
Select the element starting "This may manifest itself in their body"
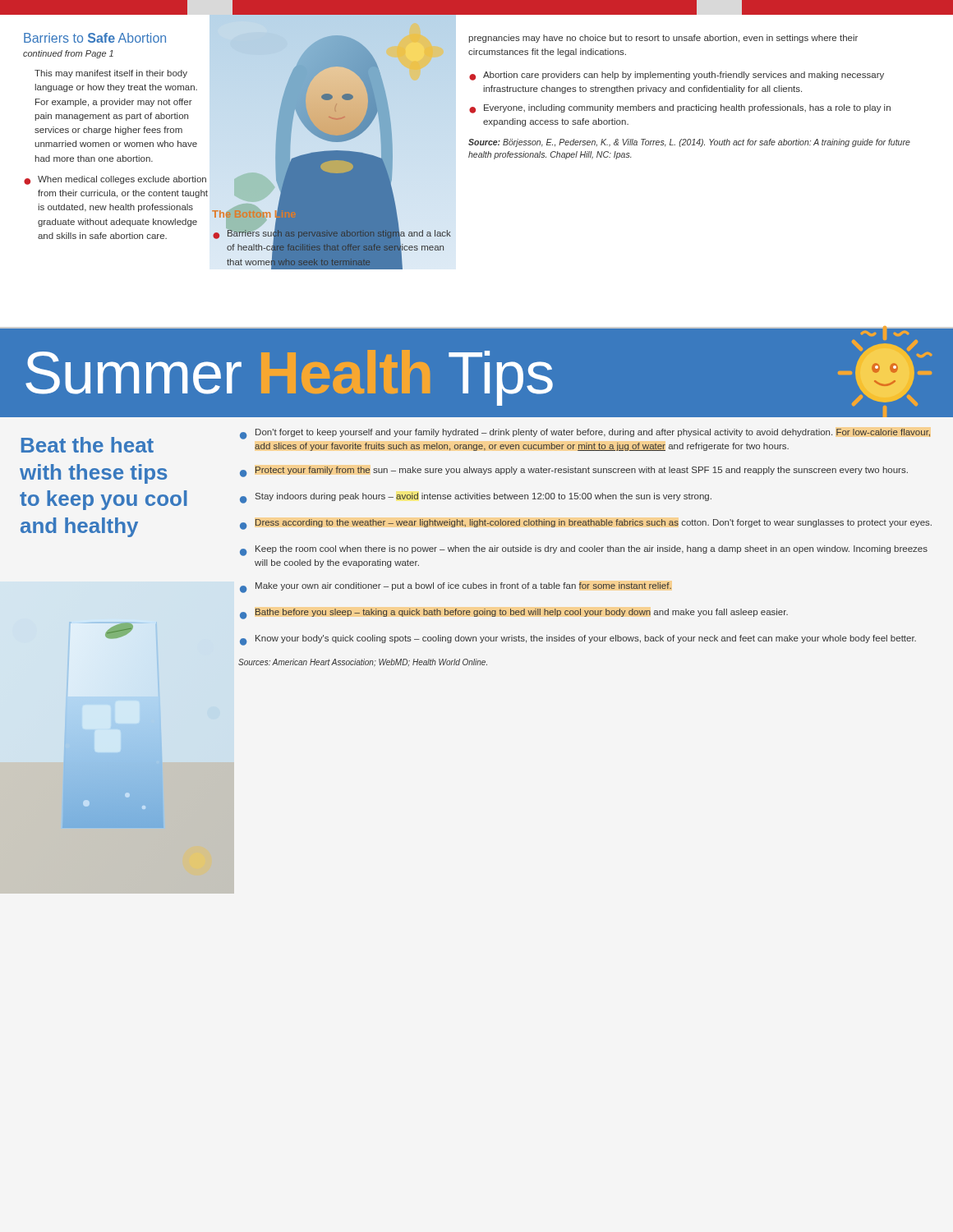click(116, 116)
